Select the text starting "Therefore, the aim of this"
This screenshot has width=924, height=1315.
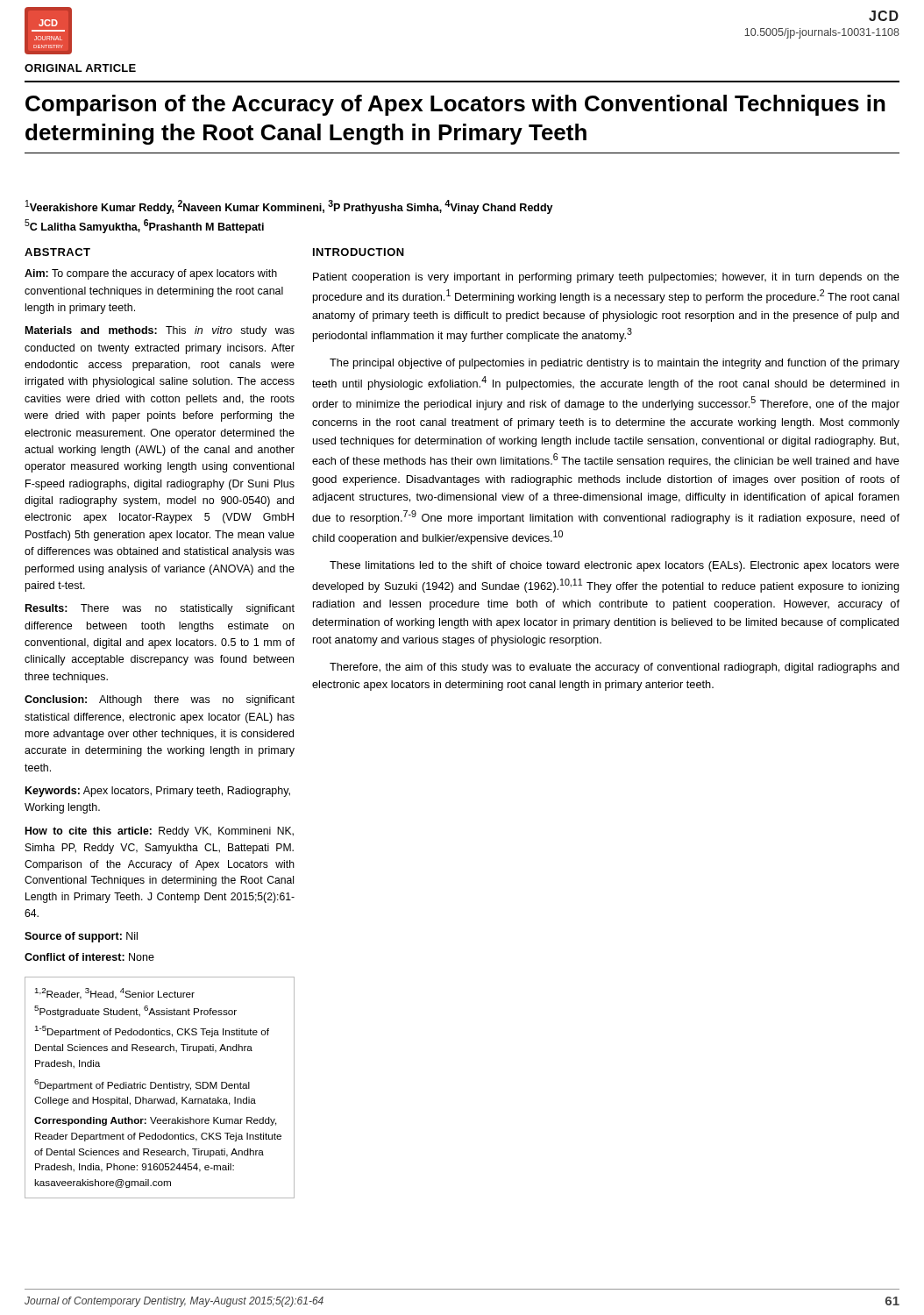[606, 676]
